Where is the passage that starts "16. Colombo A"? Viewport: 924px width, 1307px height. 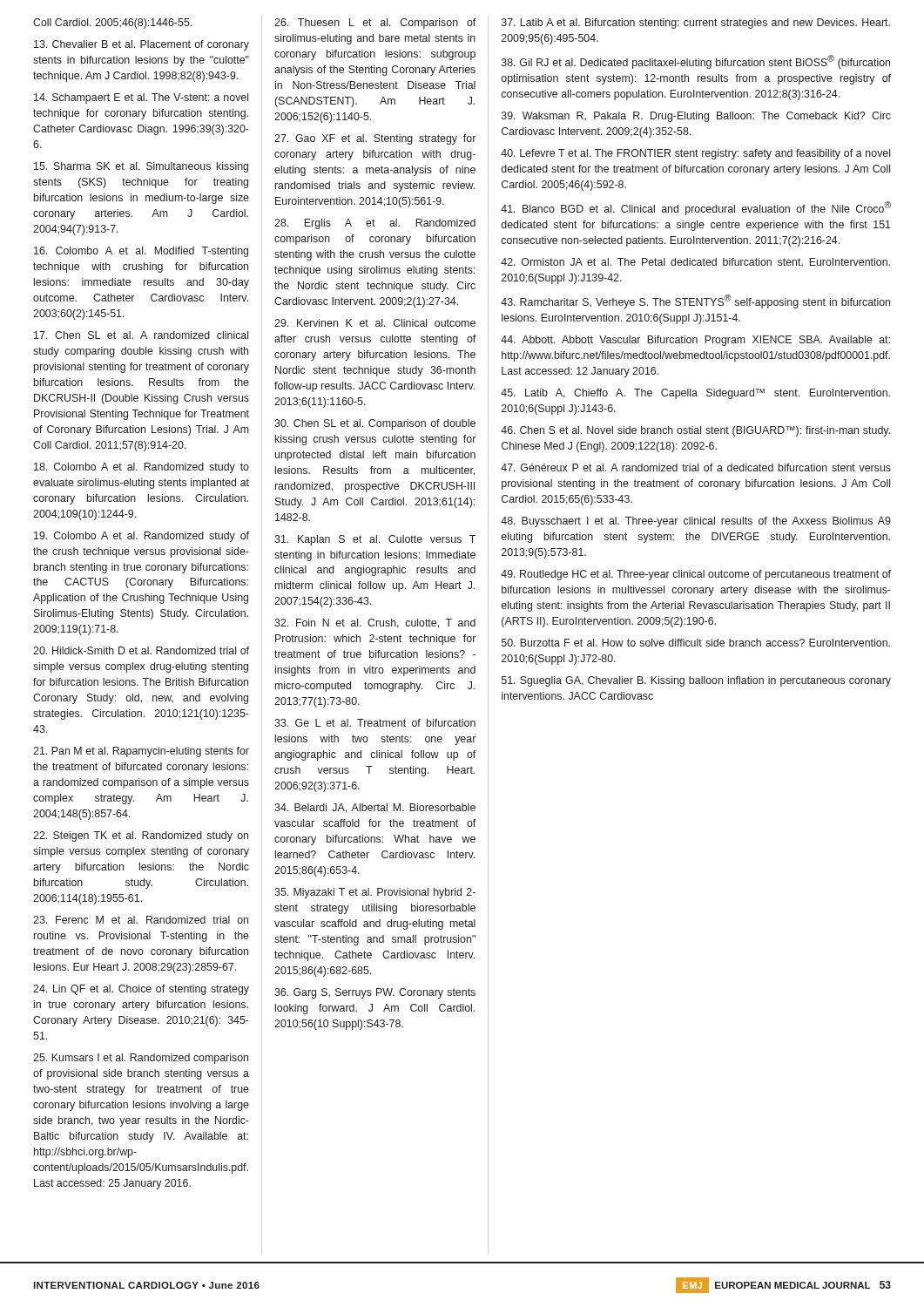pyautogui.click(x=141, y=282)
